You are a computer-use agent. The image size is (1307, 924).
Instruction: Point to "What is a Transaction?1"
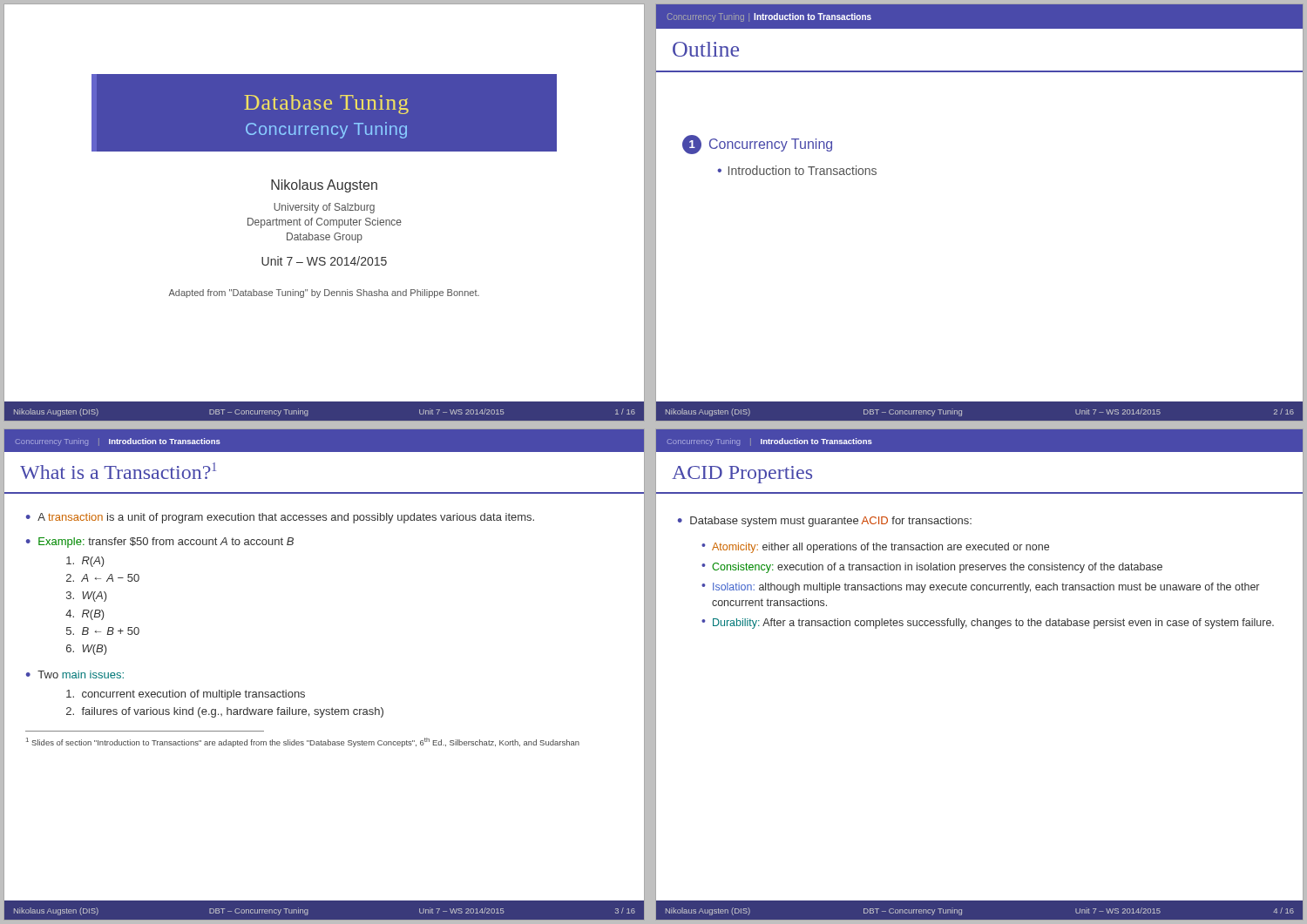coord(119,472)
